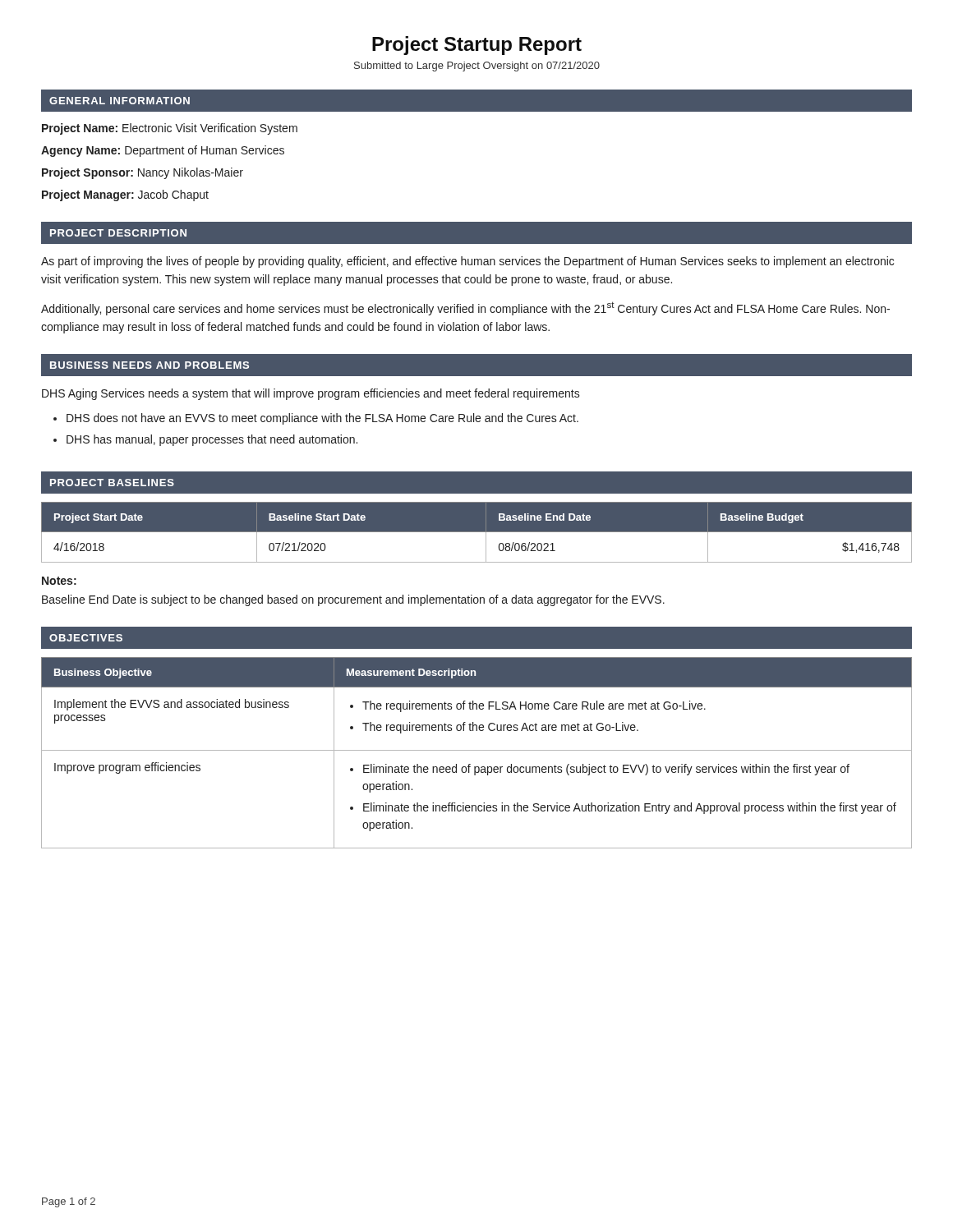Locate the text block starting "Project Name: Electronic Visit"
Viewport: 953px width, 1232px height.
point(169,128)
